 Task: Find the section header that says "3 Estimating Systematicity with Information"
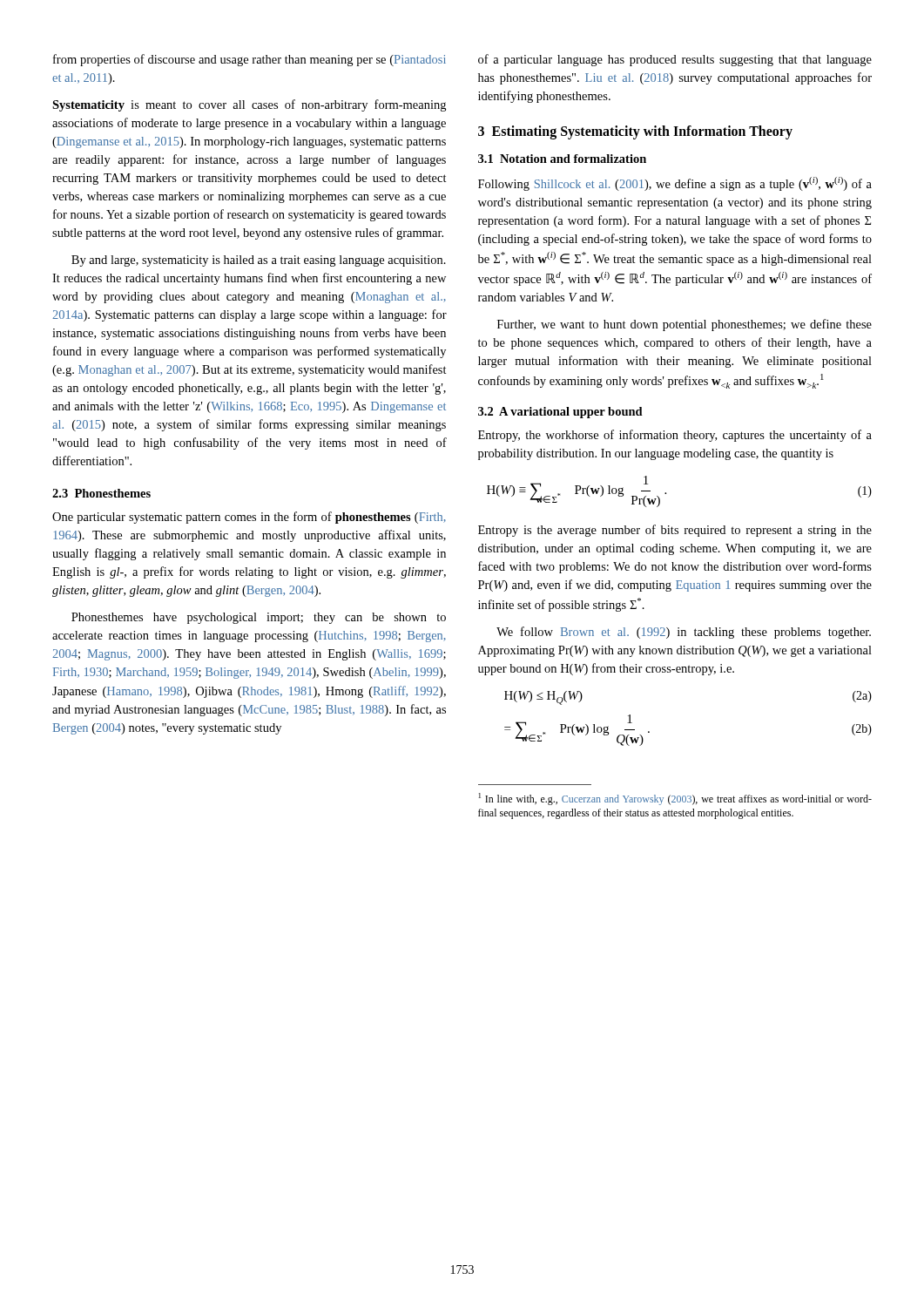tap(635, 131)
